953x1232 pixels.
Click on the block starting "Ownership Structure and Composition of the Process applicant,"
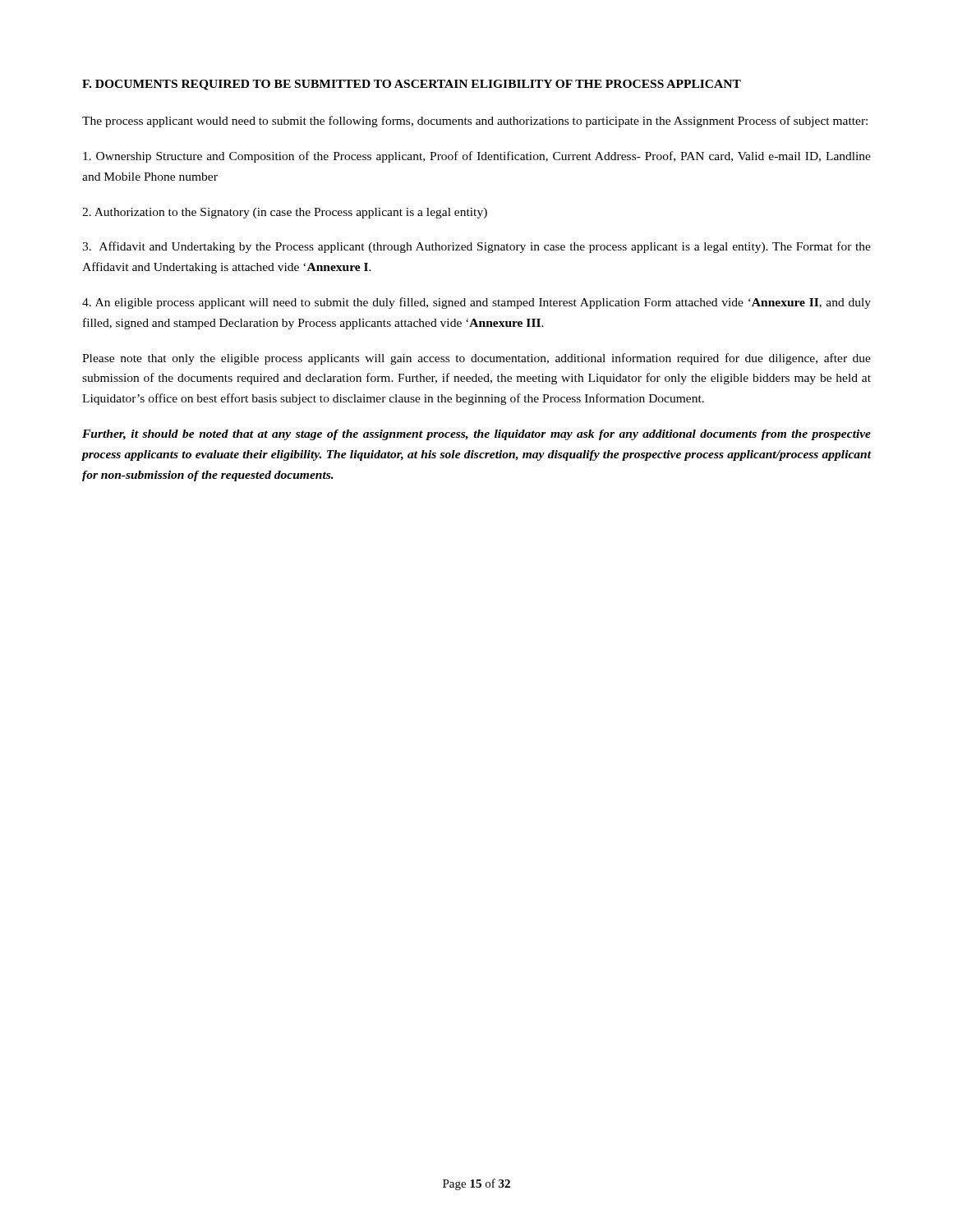coord(476,166)
